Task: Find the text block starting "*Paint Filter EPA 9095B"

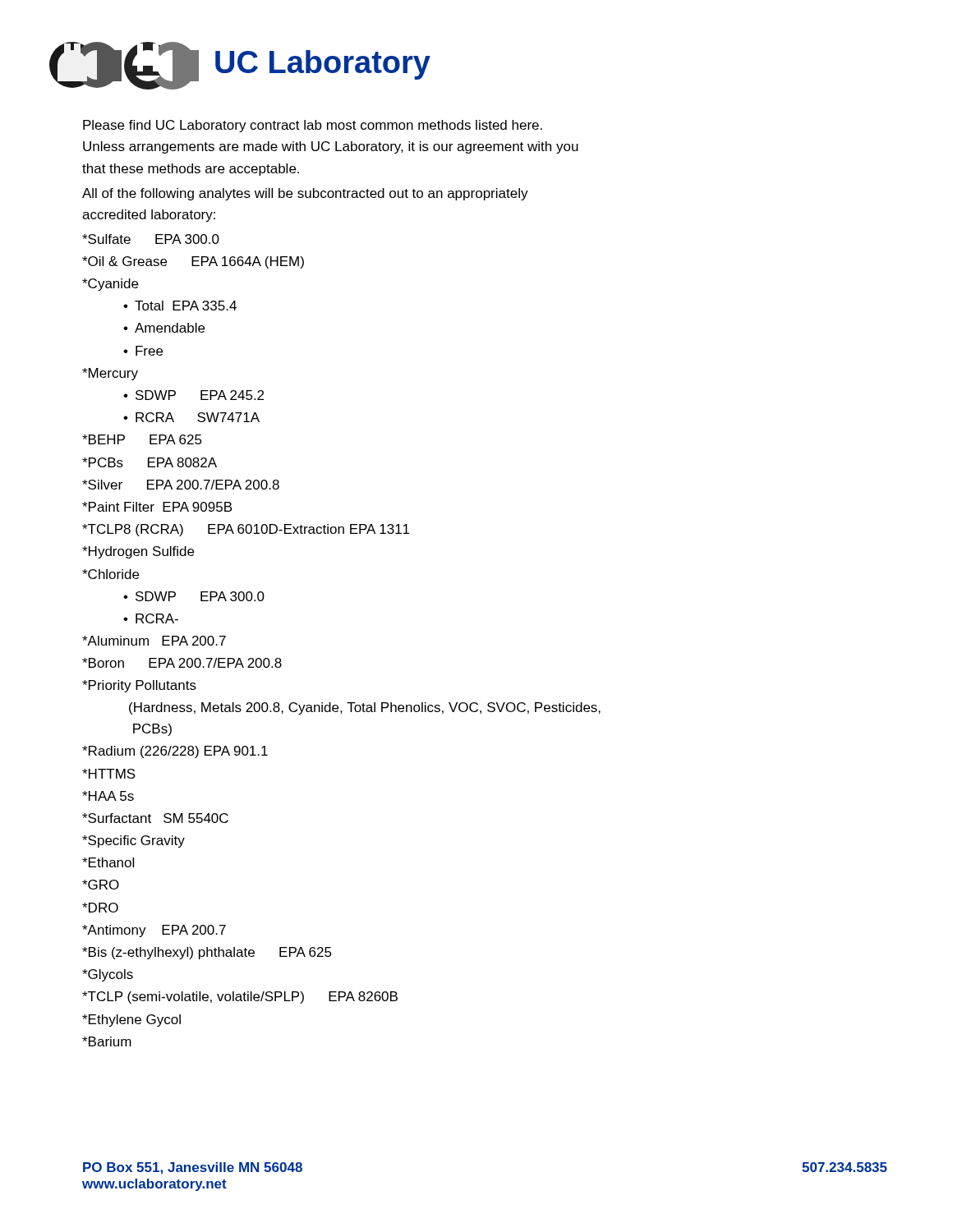Action: point(157,507)
